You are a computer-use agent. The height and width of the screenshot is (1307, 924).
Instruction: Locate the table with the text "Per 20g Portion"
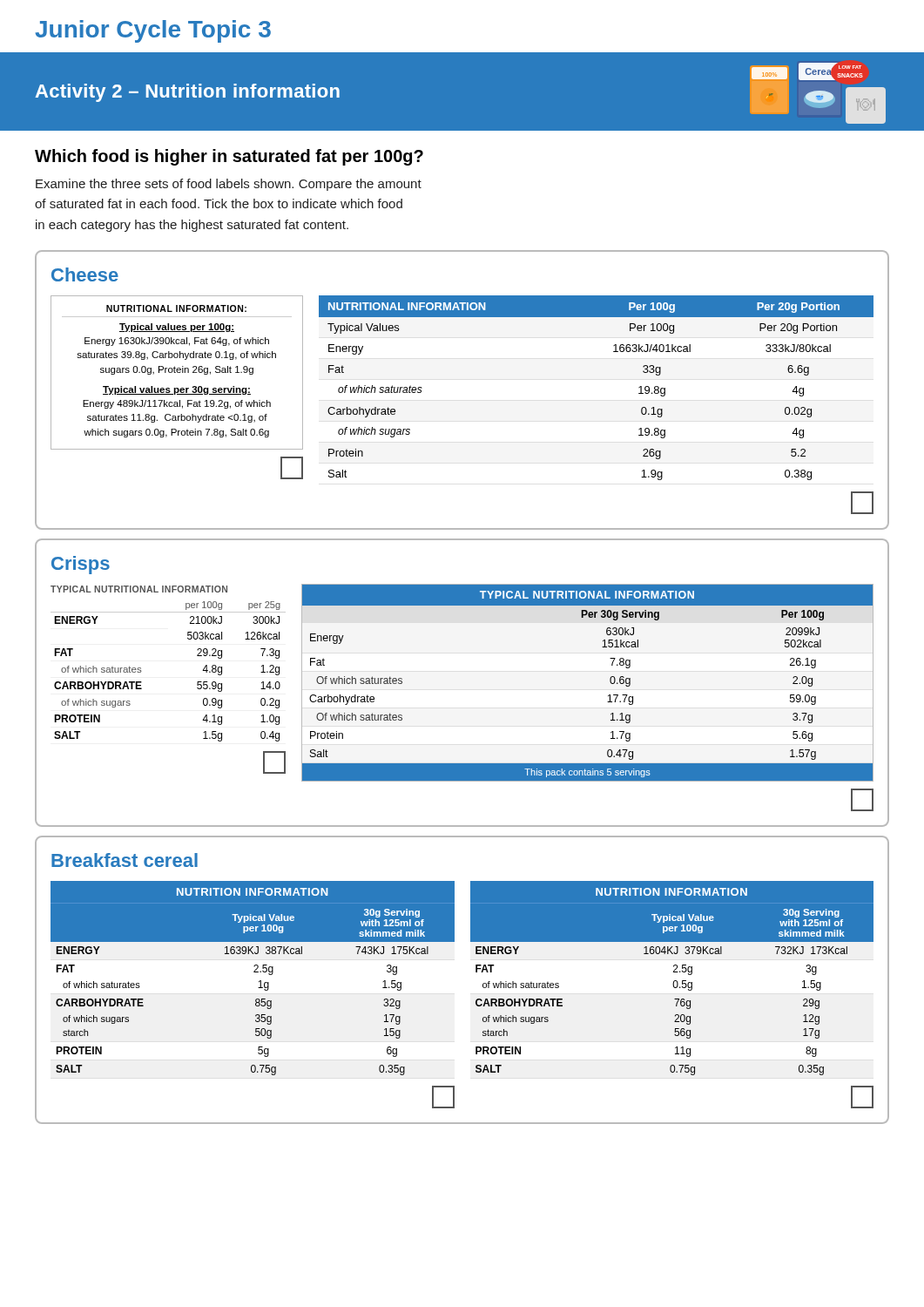(596, 405)
